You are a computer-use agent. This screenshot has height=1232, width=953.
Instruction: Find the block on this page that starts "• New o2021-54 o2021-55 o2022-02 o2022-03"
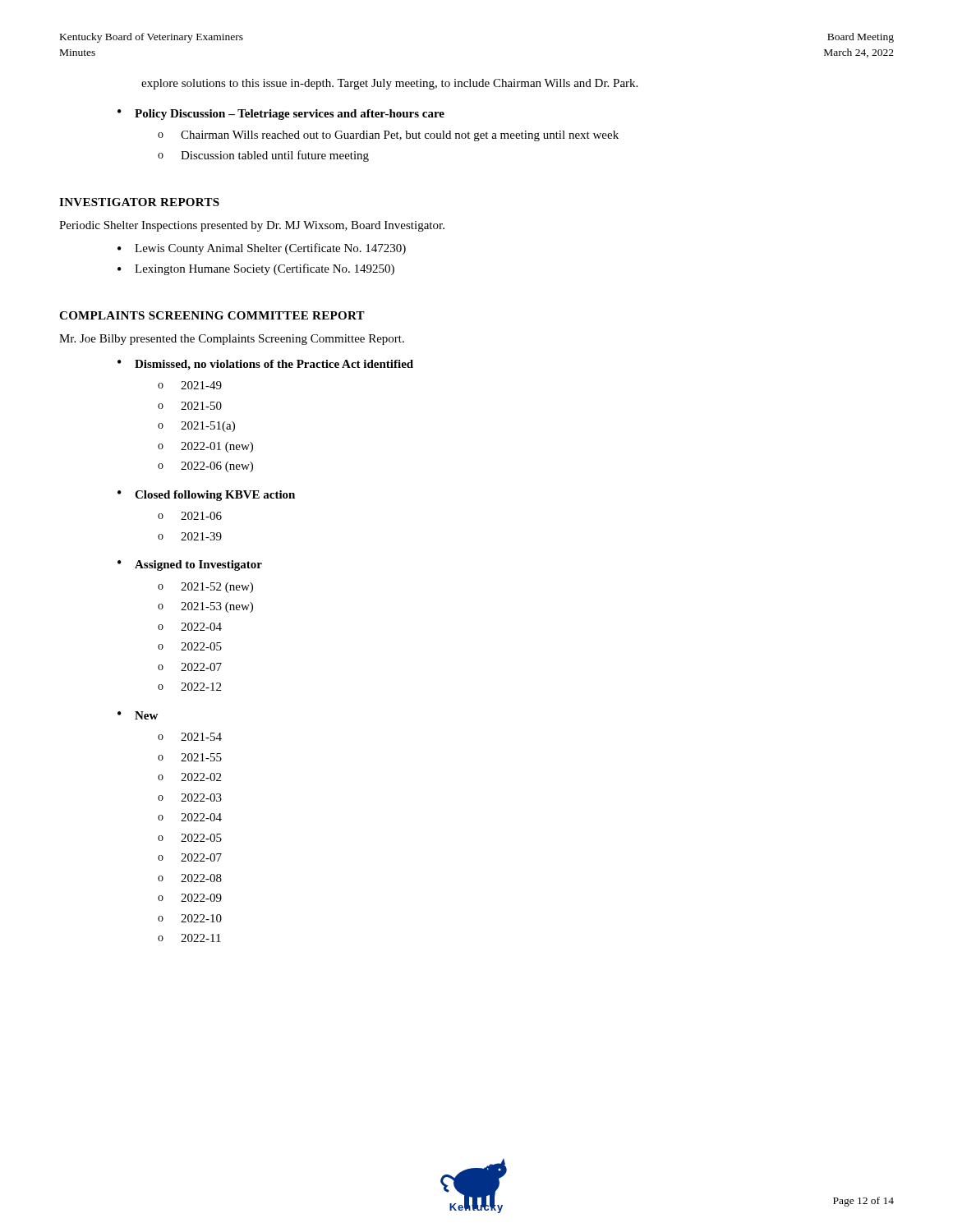tap(138, 715)
